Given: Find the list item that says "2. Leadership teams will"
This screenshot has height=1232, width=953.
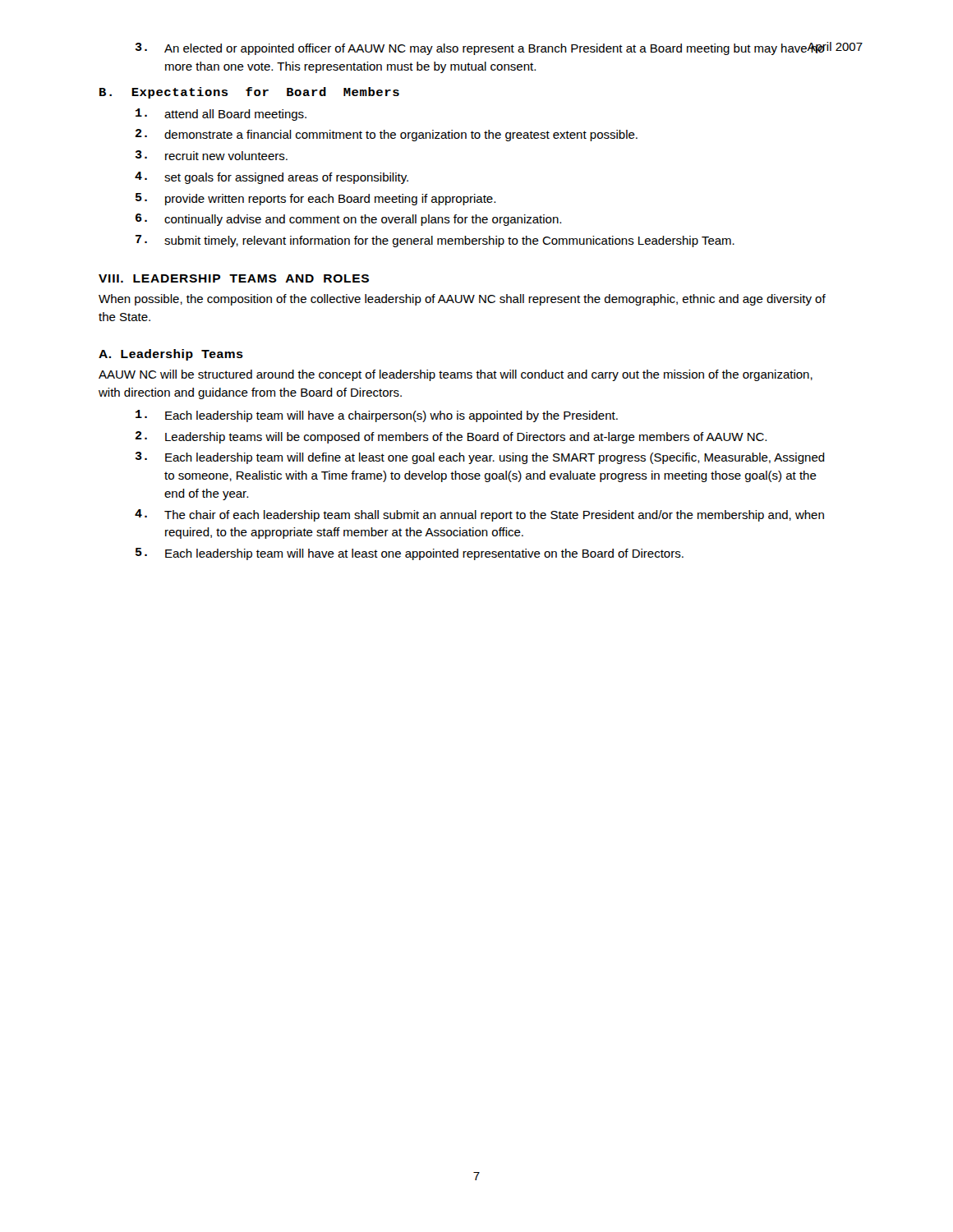Looking at the screenshot, I should [x=486, y=436].
